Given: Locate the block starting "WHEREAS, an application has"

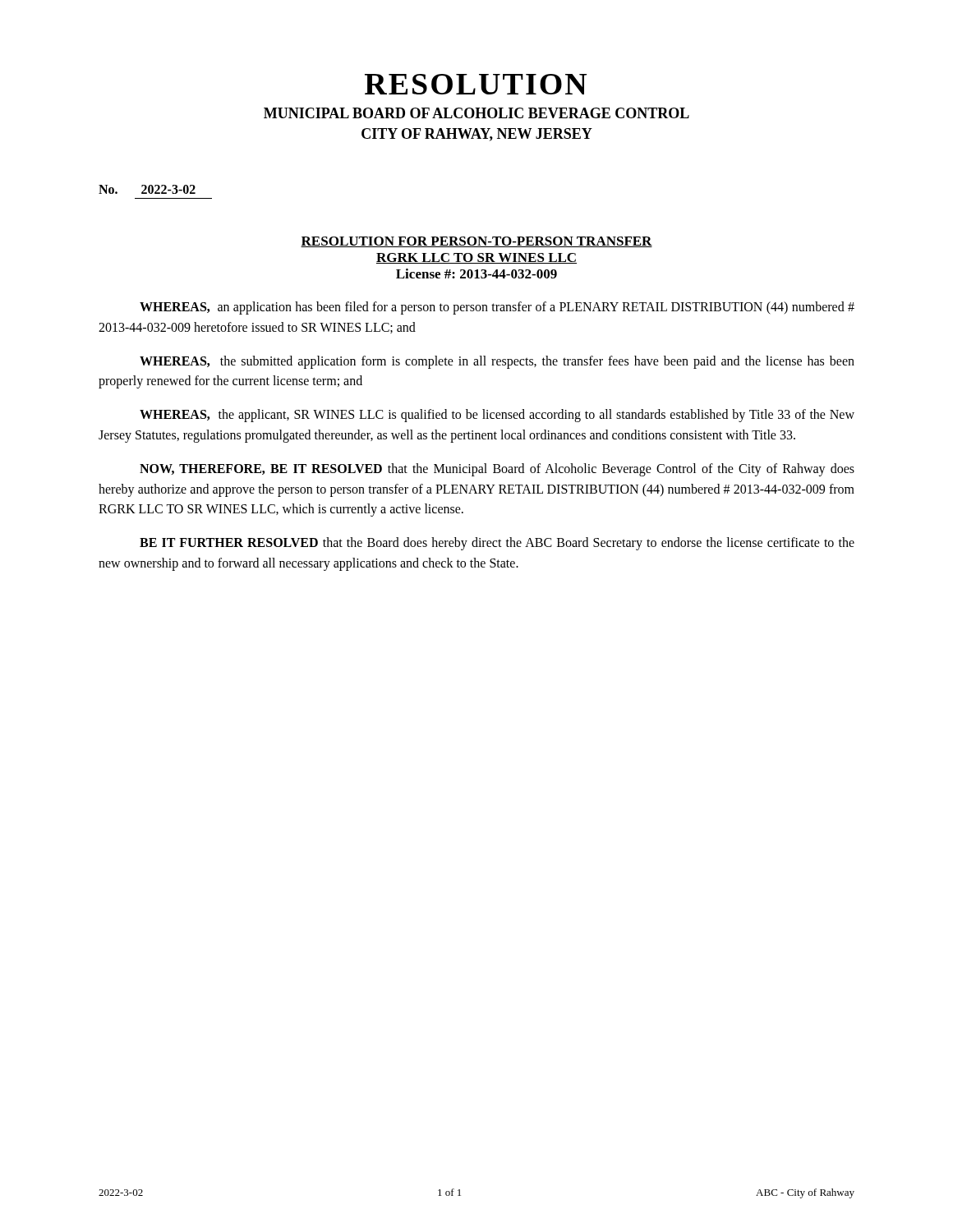Looking at the screenshot, I should coord(476,317).
